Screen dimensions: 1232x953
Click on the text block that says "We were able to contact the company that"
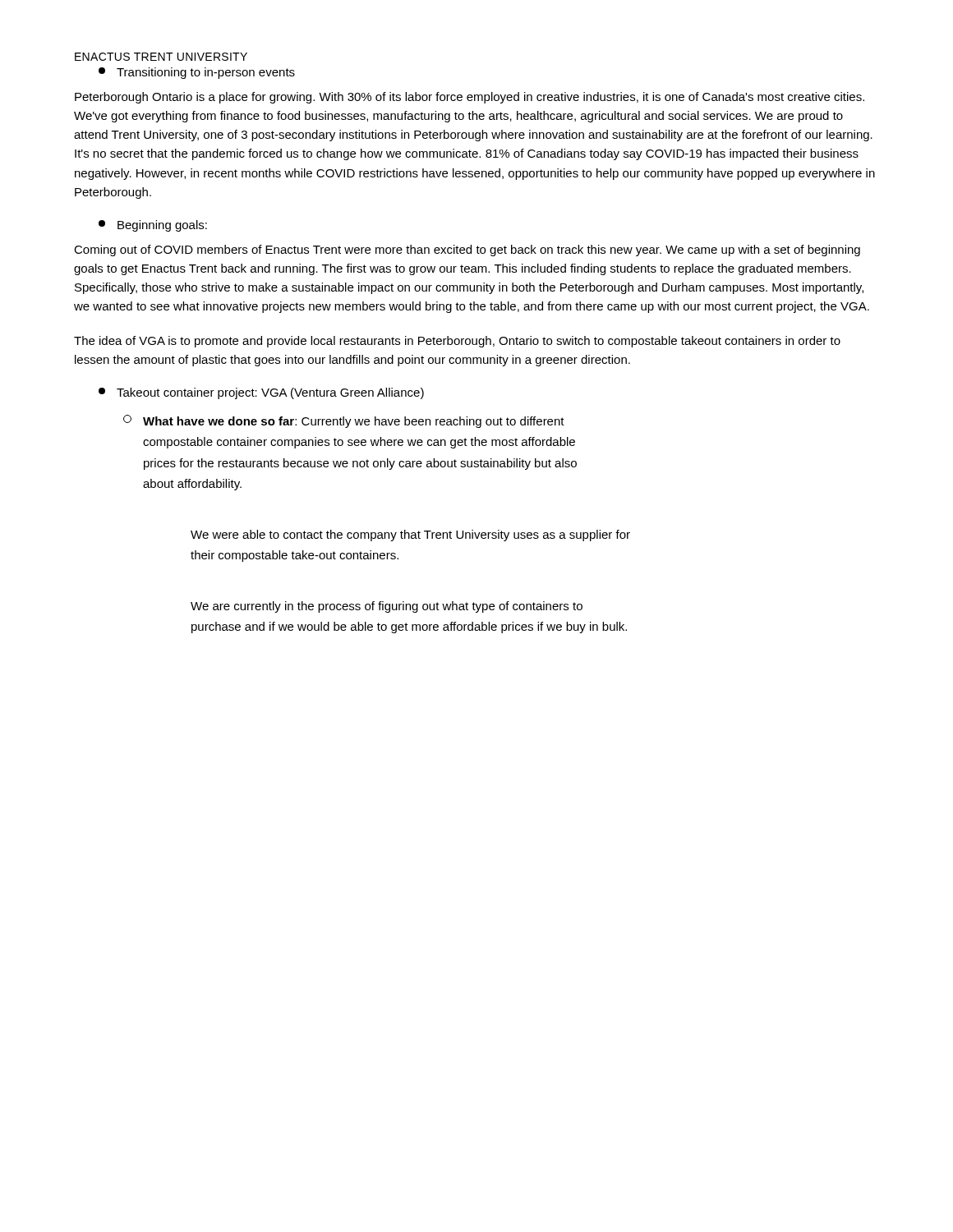(x=410, y=544)
